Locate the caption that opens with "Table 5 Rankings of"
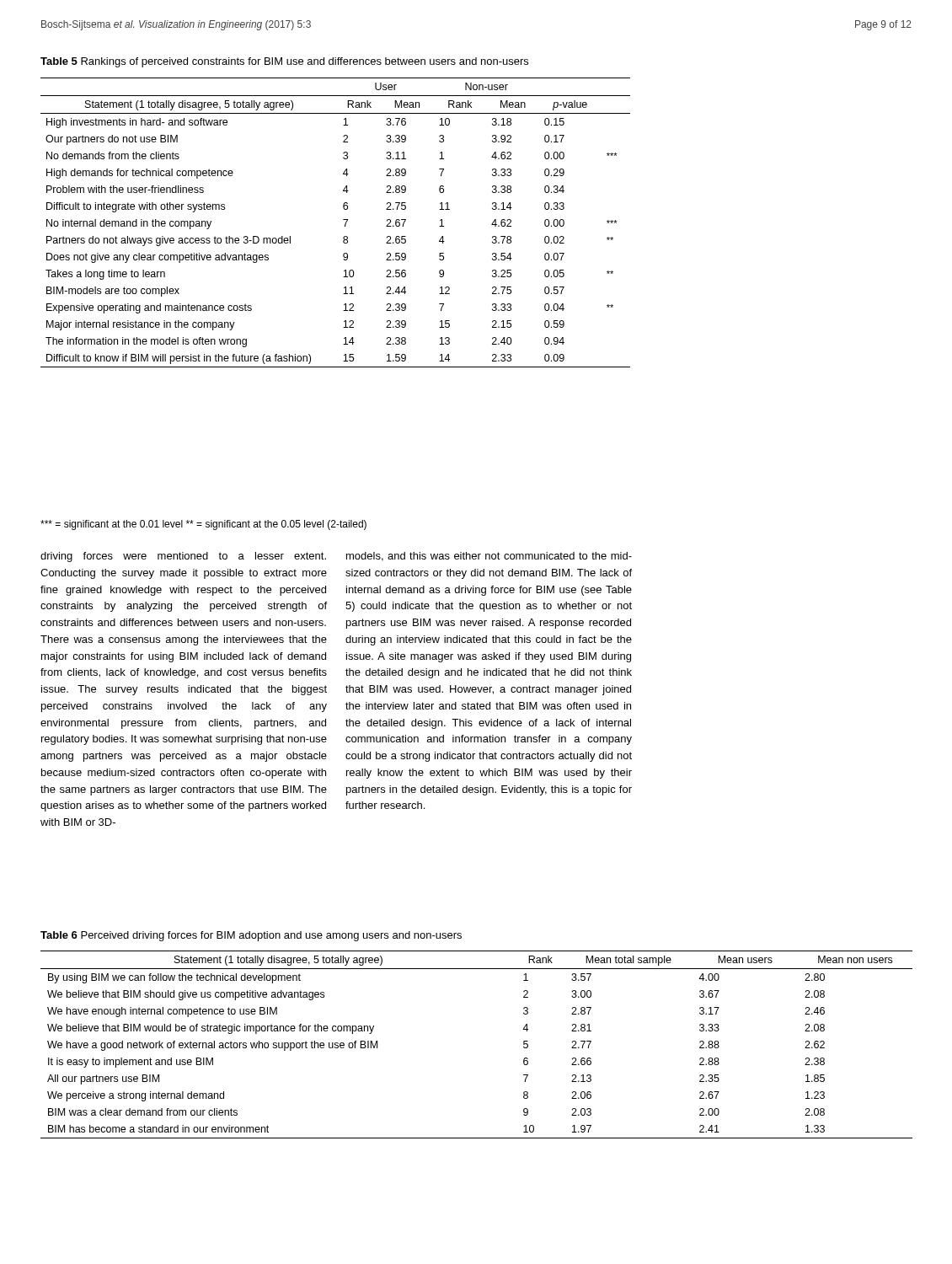The height and width of the screenshot is (1264, 952). point(285,61)
